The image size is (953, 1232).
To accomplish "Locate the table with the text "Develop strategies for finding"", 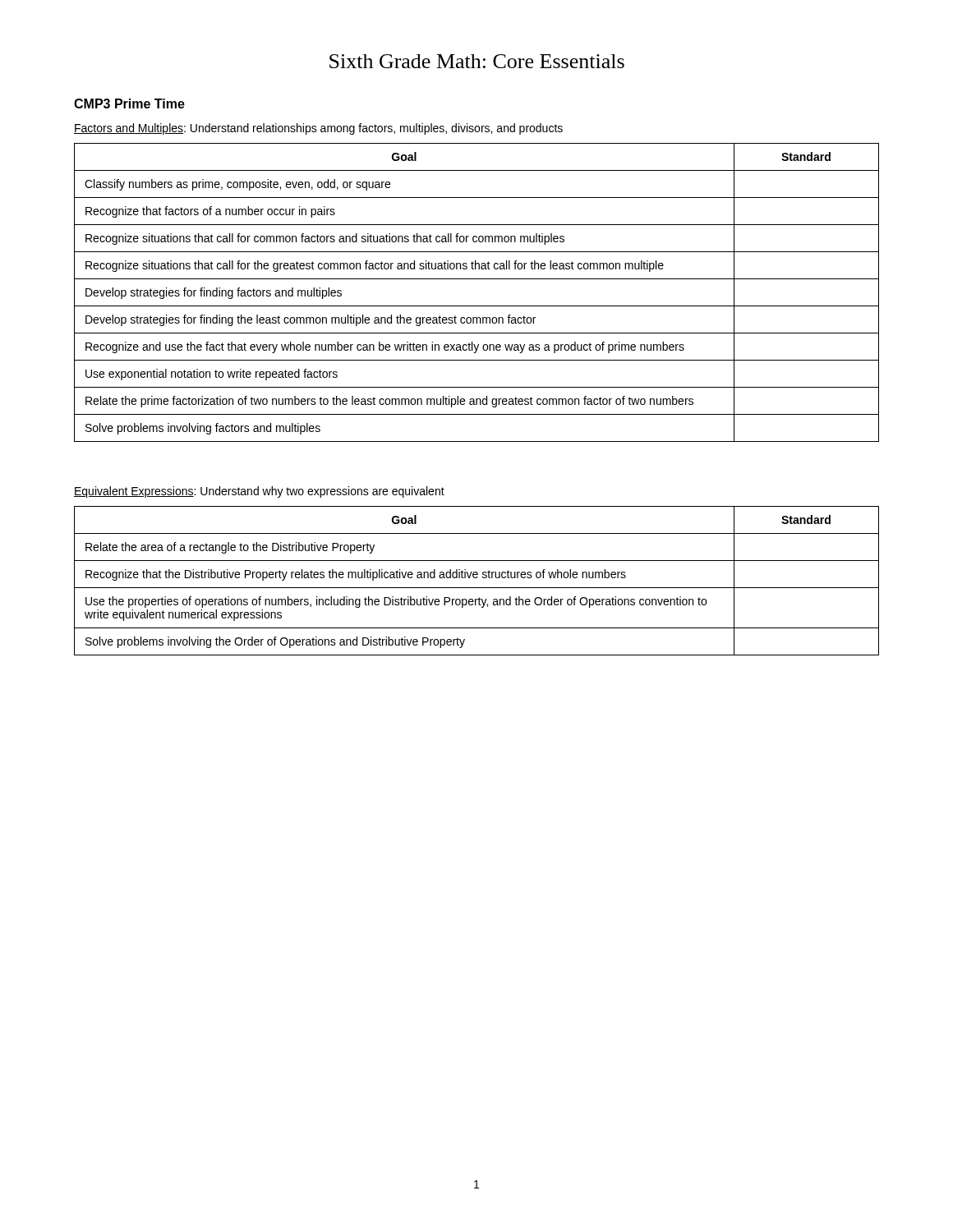I will pyautogui.click(x=476, y=292).
